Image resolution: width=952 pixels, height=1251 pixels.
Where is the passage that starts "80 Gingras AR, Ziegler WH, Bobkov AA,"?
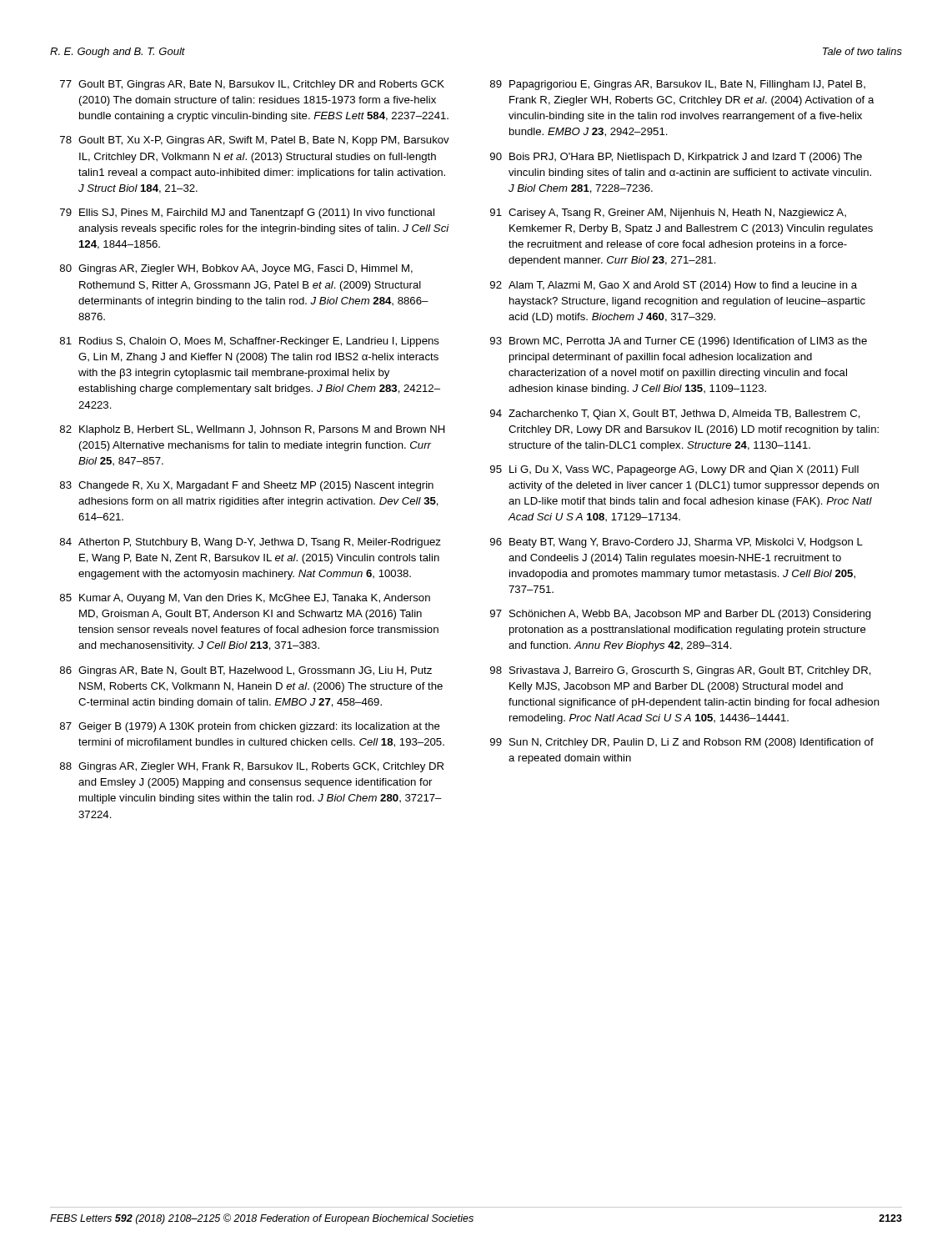pos(250,292)
